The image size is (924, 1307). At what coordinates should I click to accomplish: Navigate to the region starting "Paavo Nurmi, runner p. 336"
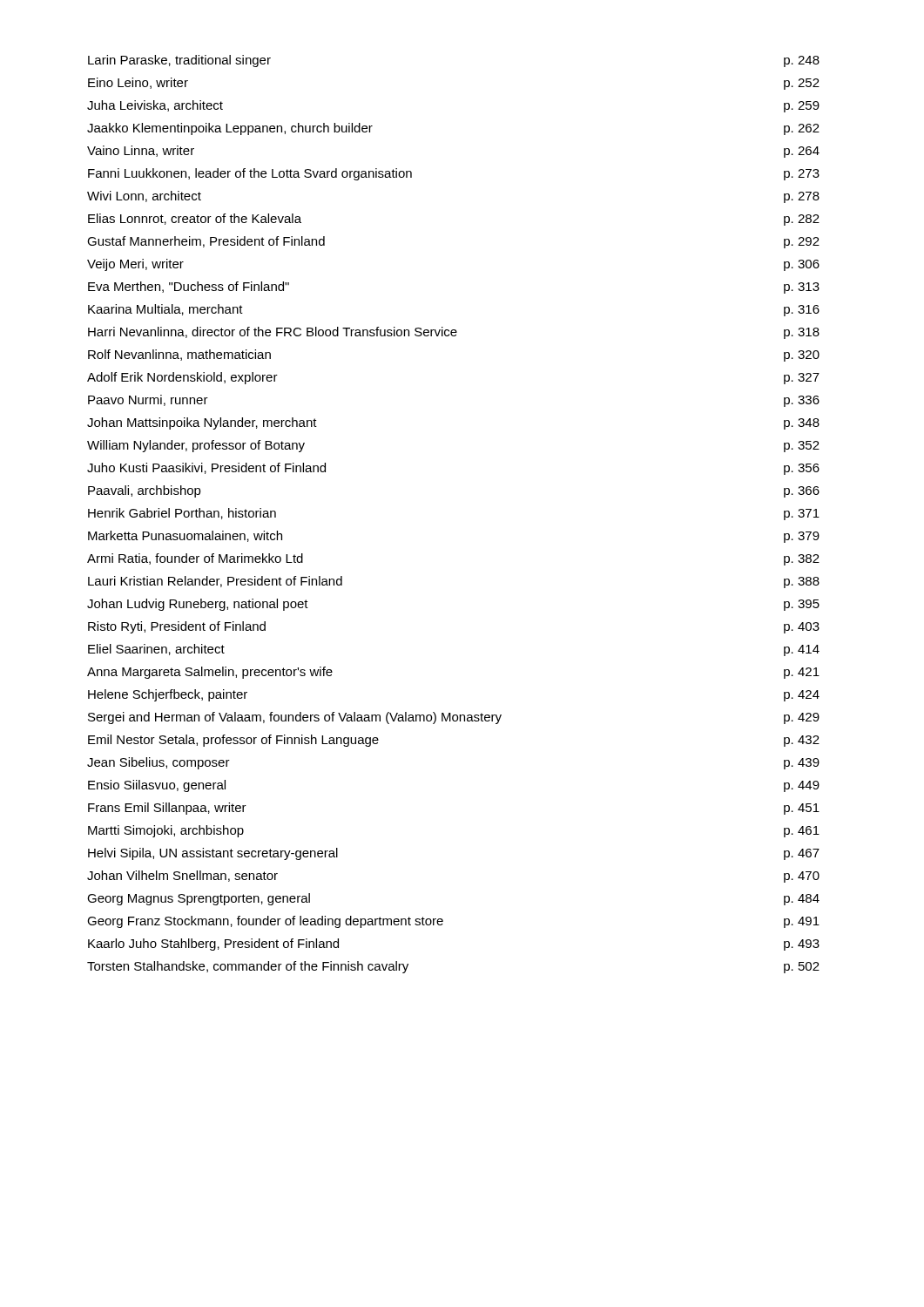150,400
